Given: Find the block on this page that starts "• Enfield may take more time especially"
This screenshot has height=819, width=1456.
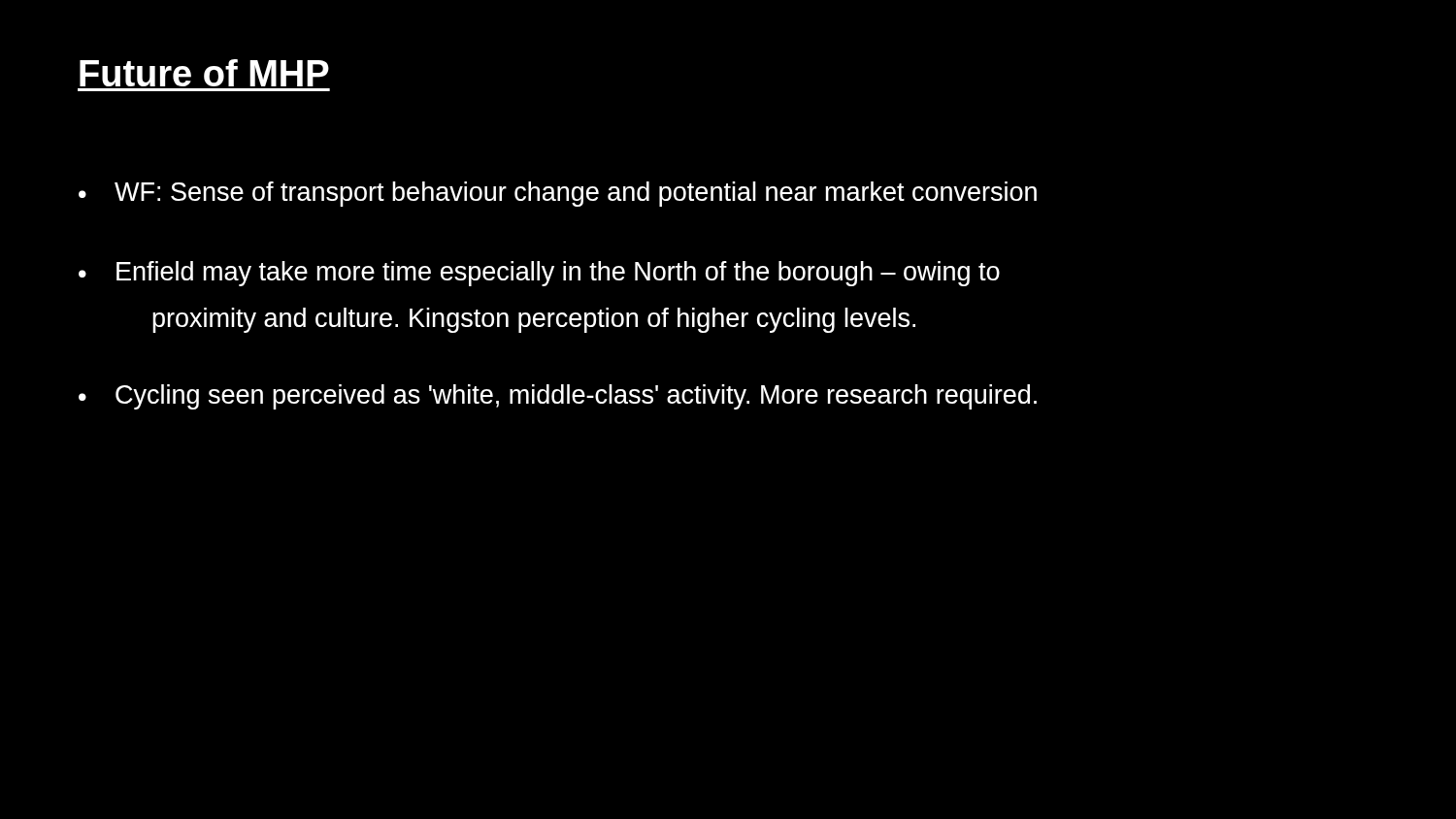Looking at the screenshot, I should coord(539,274).
